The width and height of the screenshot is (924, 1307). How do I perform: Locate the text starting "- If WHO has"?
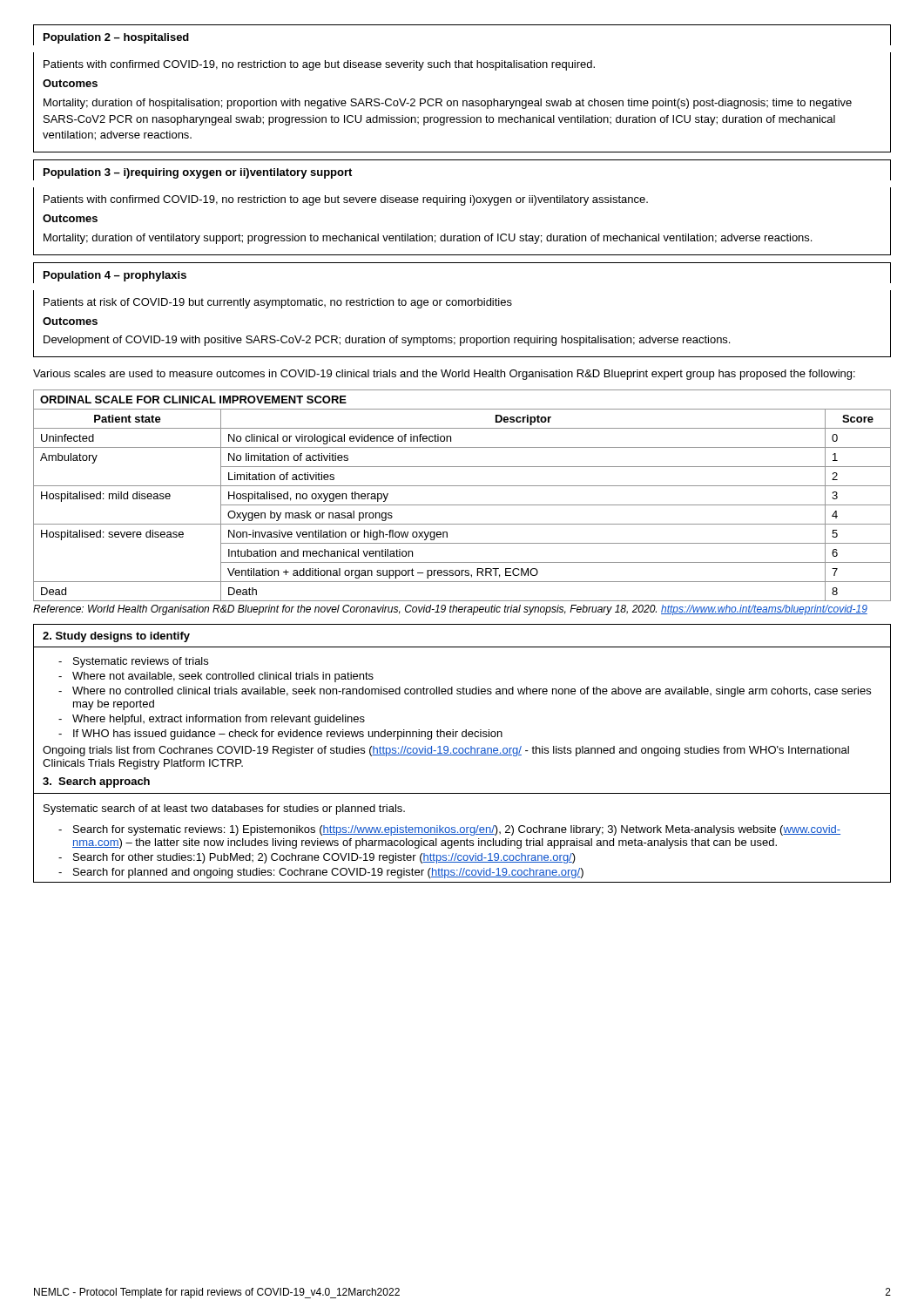pyautogui.click(x=470, y=733)
